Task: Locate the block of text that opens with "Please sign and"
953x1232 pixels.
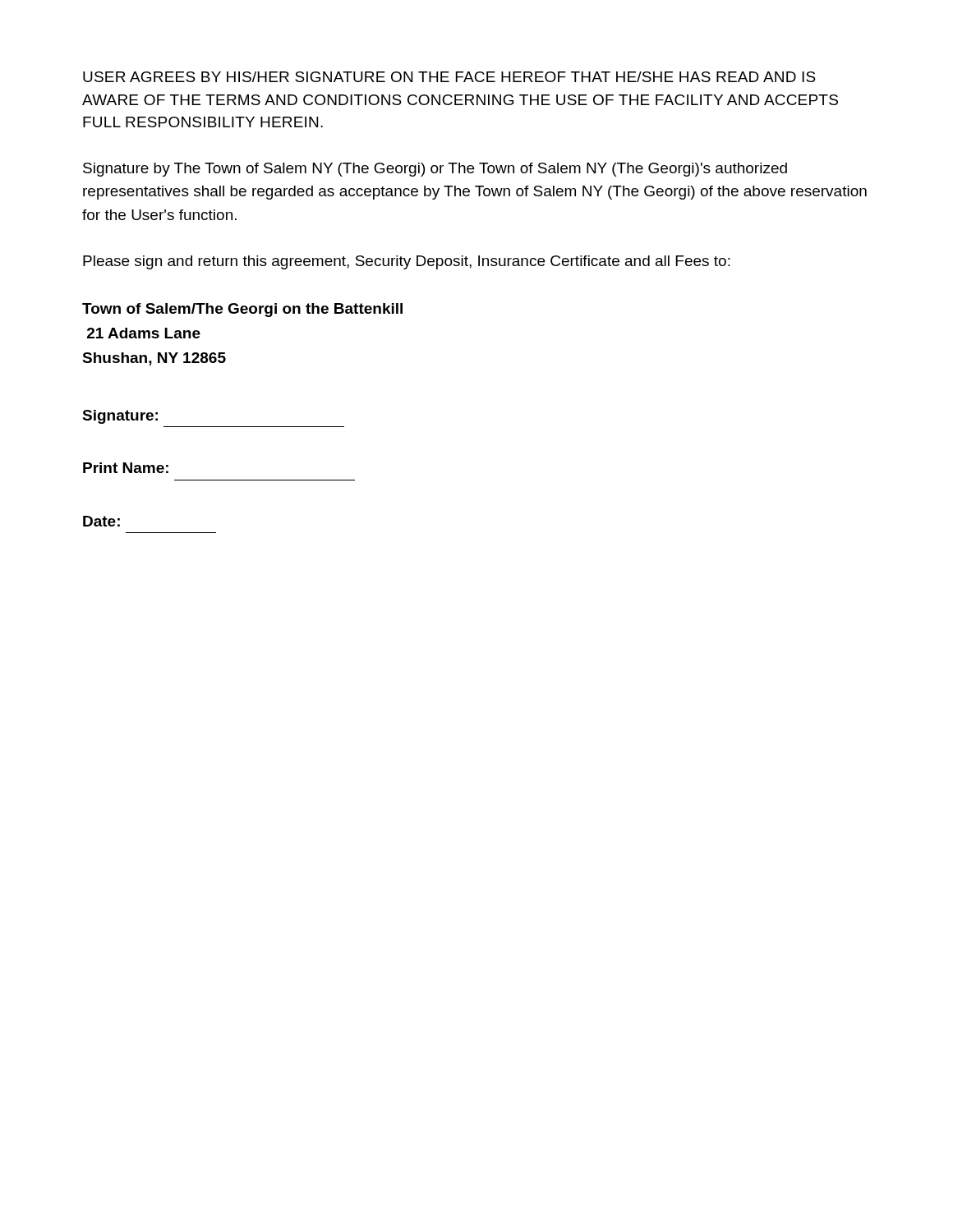Action: [x=407, y=261]
